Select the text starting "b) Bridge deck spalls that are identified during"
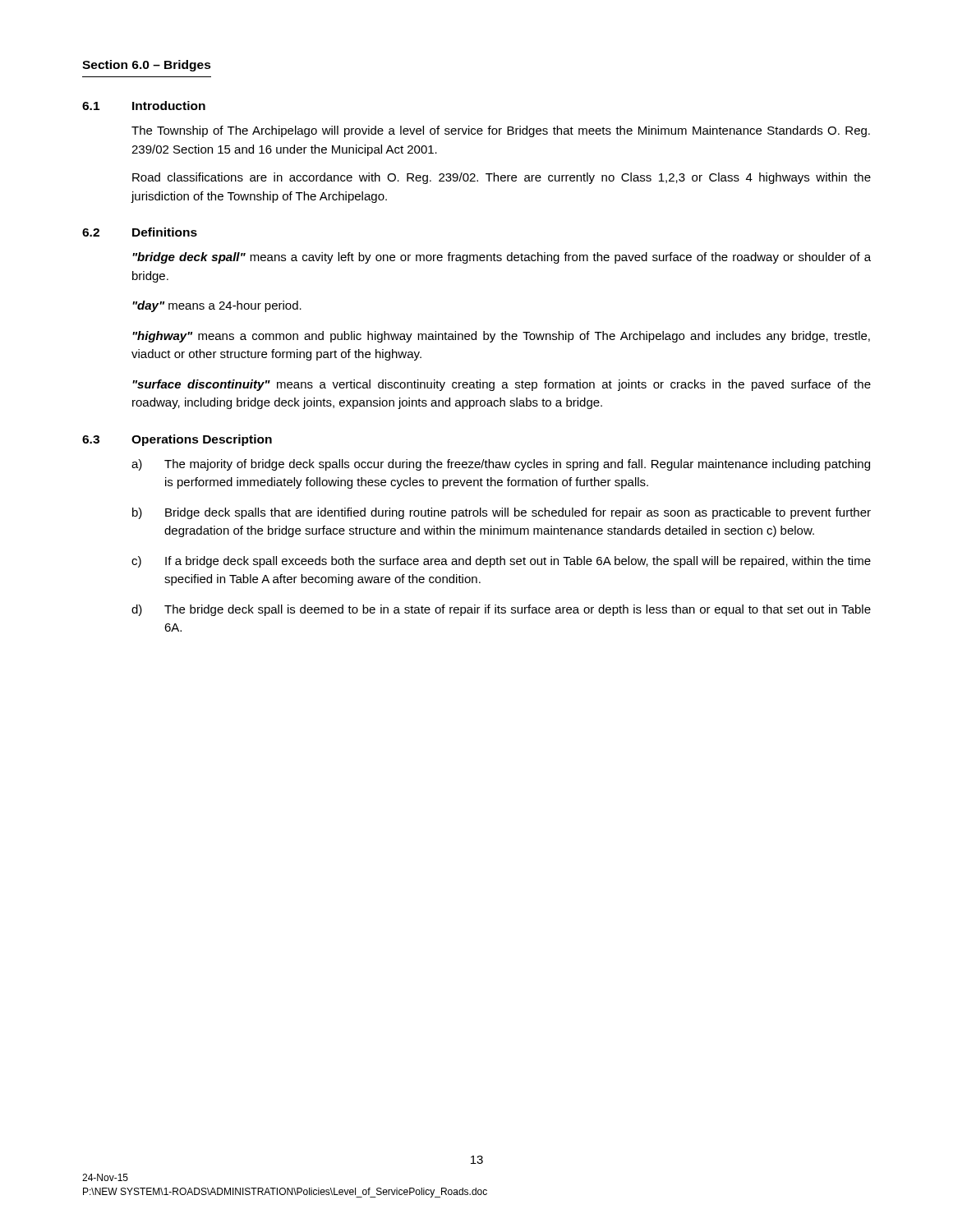The width and height of the screenshot is (953, 1232). pyautogui.click(x=501, y=522)
